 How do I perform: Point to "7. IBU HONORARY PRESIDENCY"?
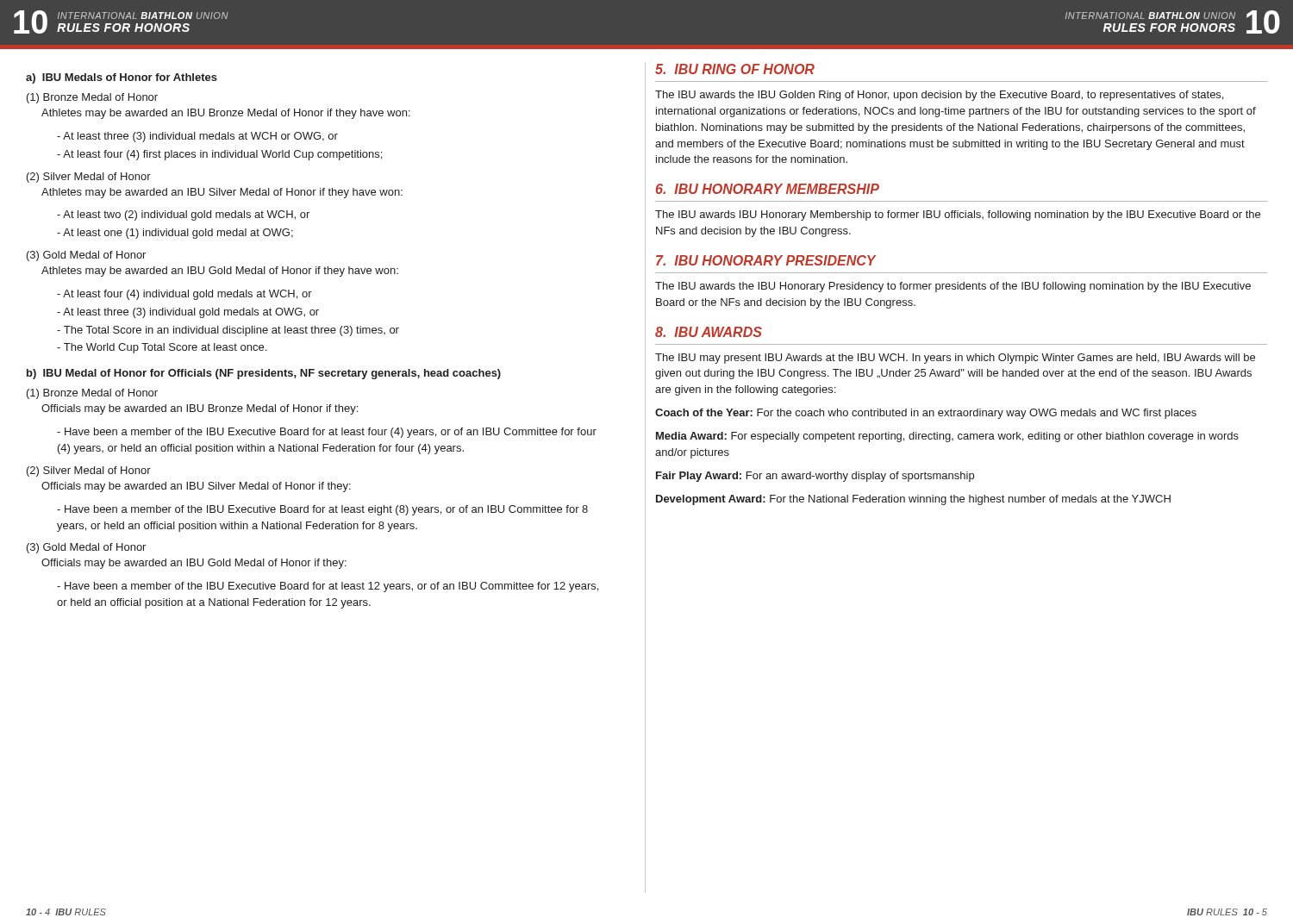pyautogui.click(x=765, y=261)
